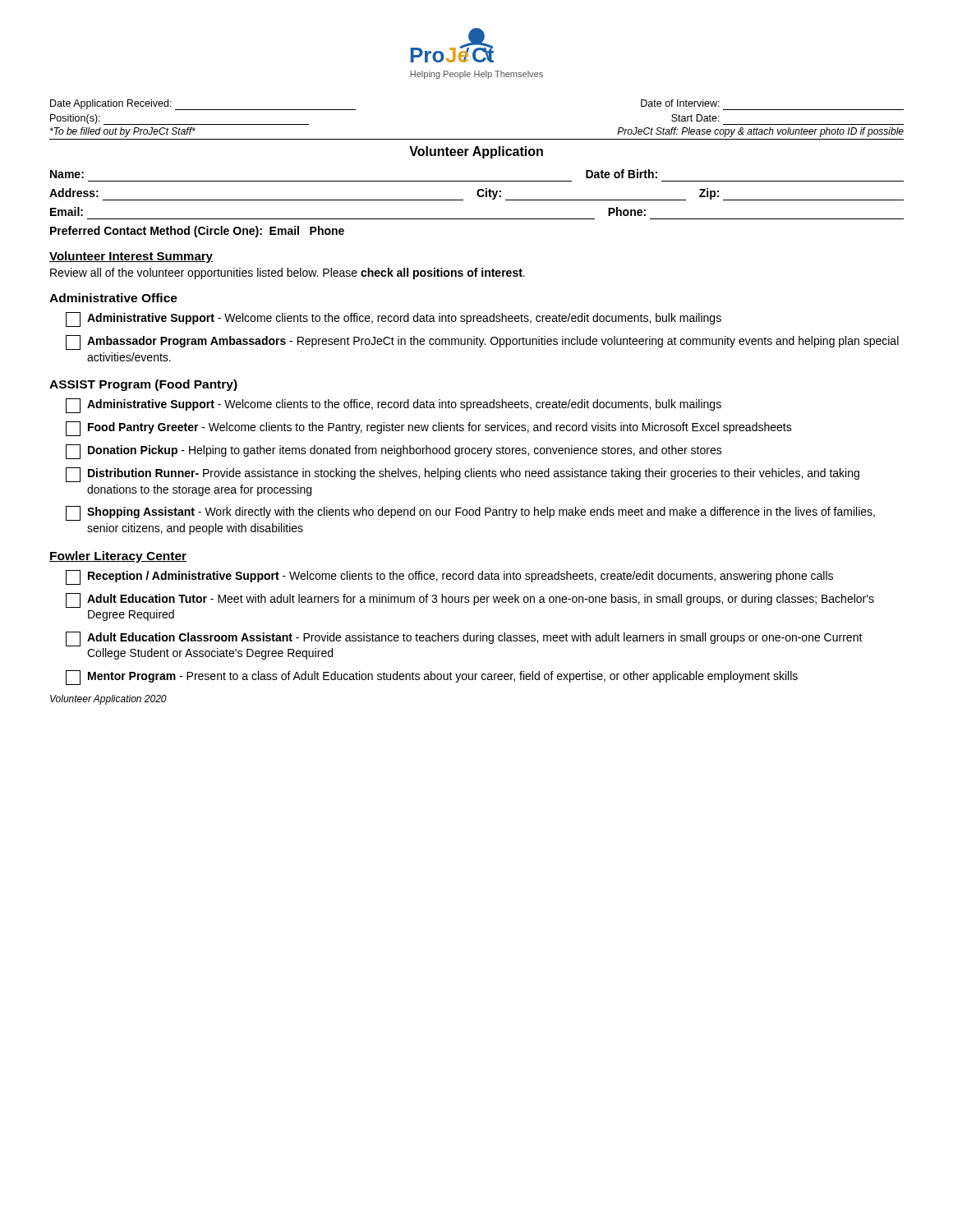
Task: Find the text block starting "Ambassador Program Ambassadors -"
Action: click(485, 350)
